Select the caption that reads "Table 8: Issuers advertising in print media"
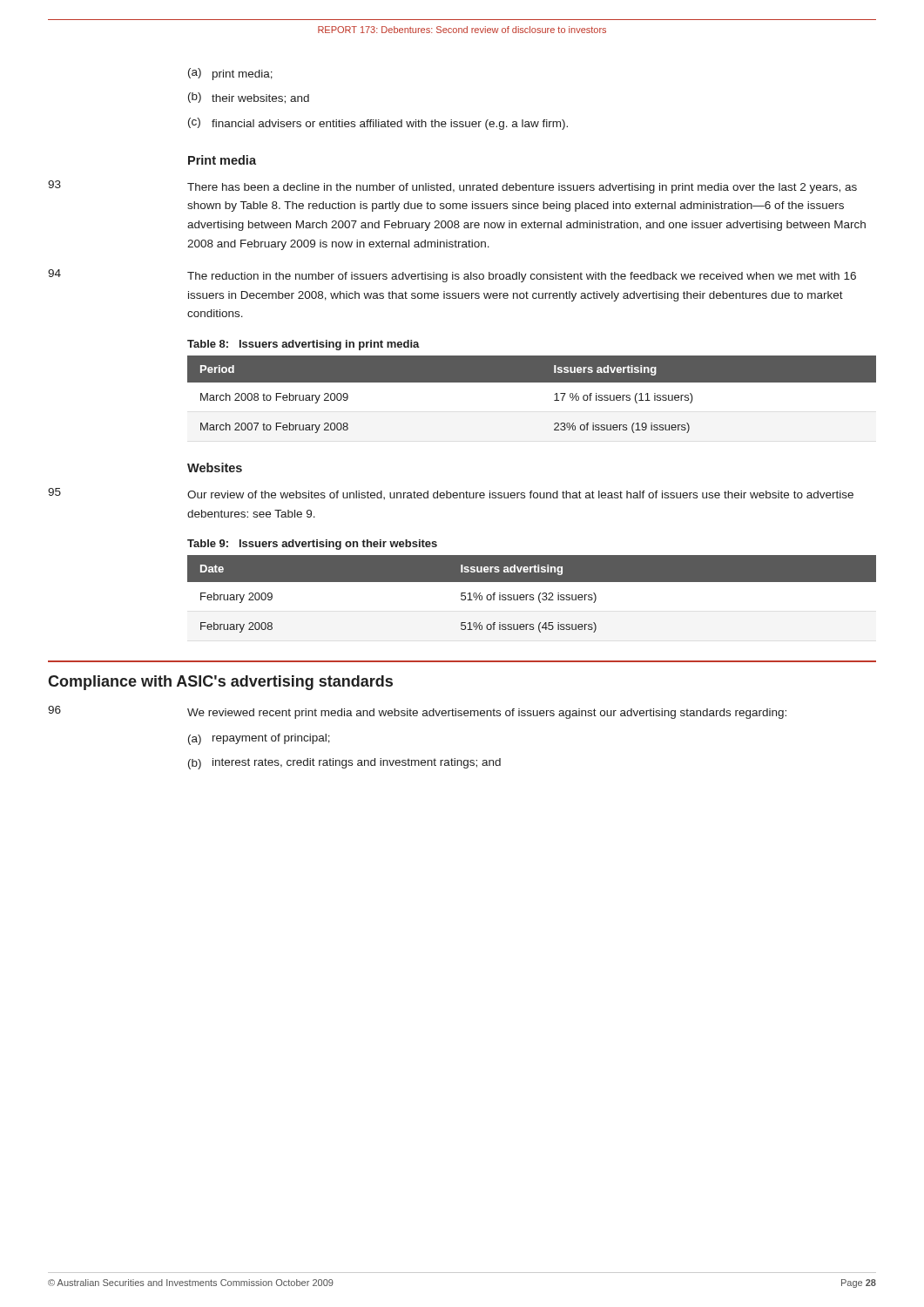This screenshot has width=924, height=1307. (303, 344)
